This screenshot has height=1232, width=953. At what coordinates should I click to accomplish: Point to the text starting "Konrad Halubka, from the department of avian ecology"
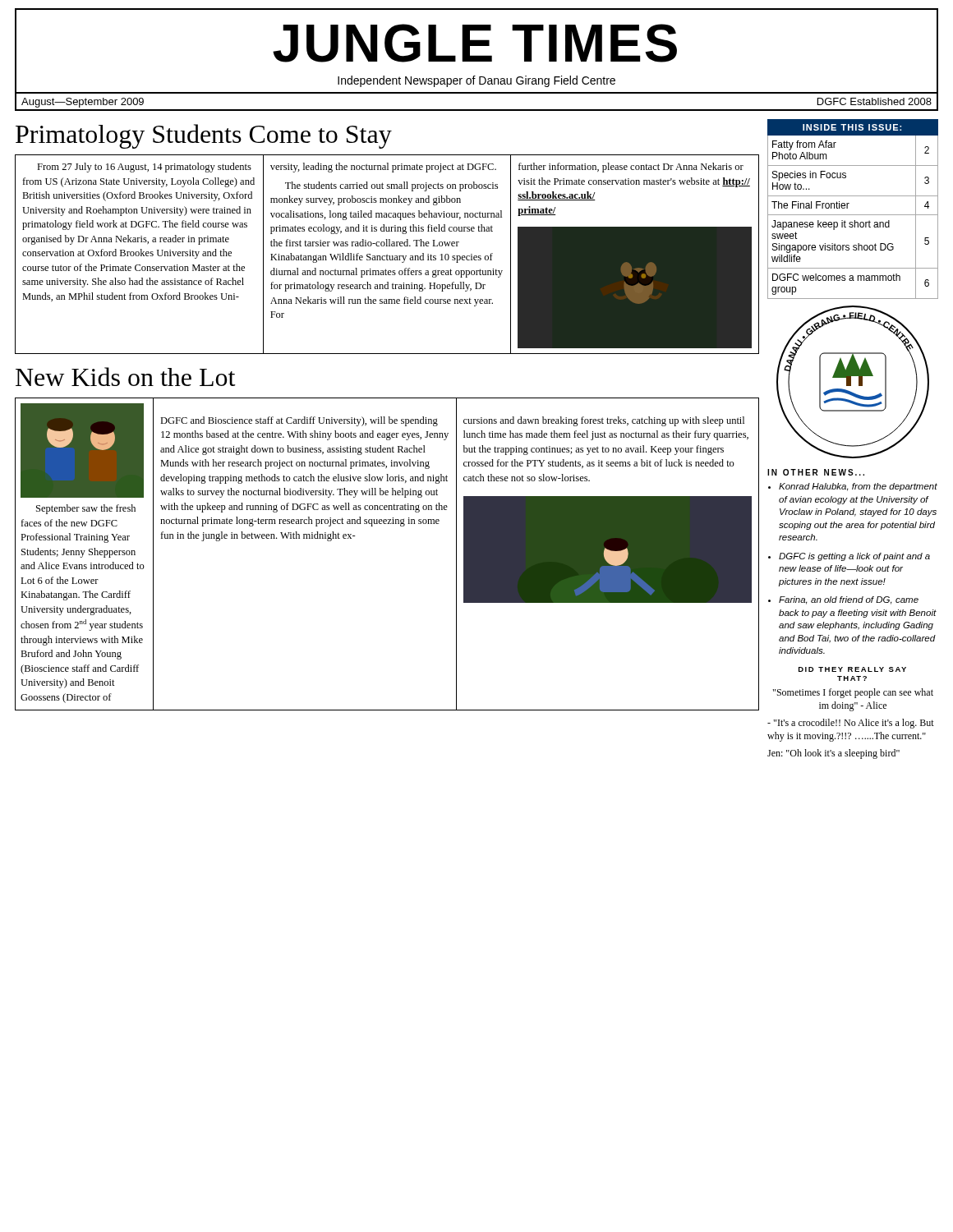[x=858, y=512]
